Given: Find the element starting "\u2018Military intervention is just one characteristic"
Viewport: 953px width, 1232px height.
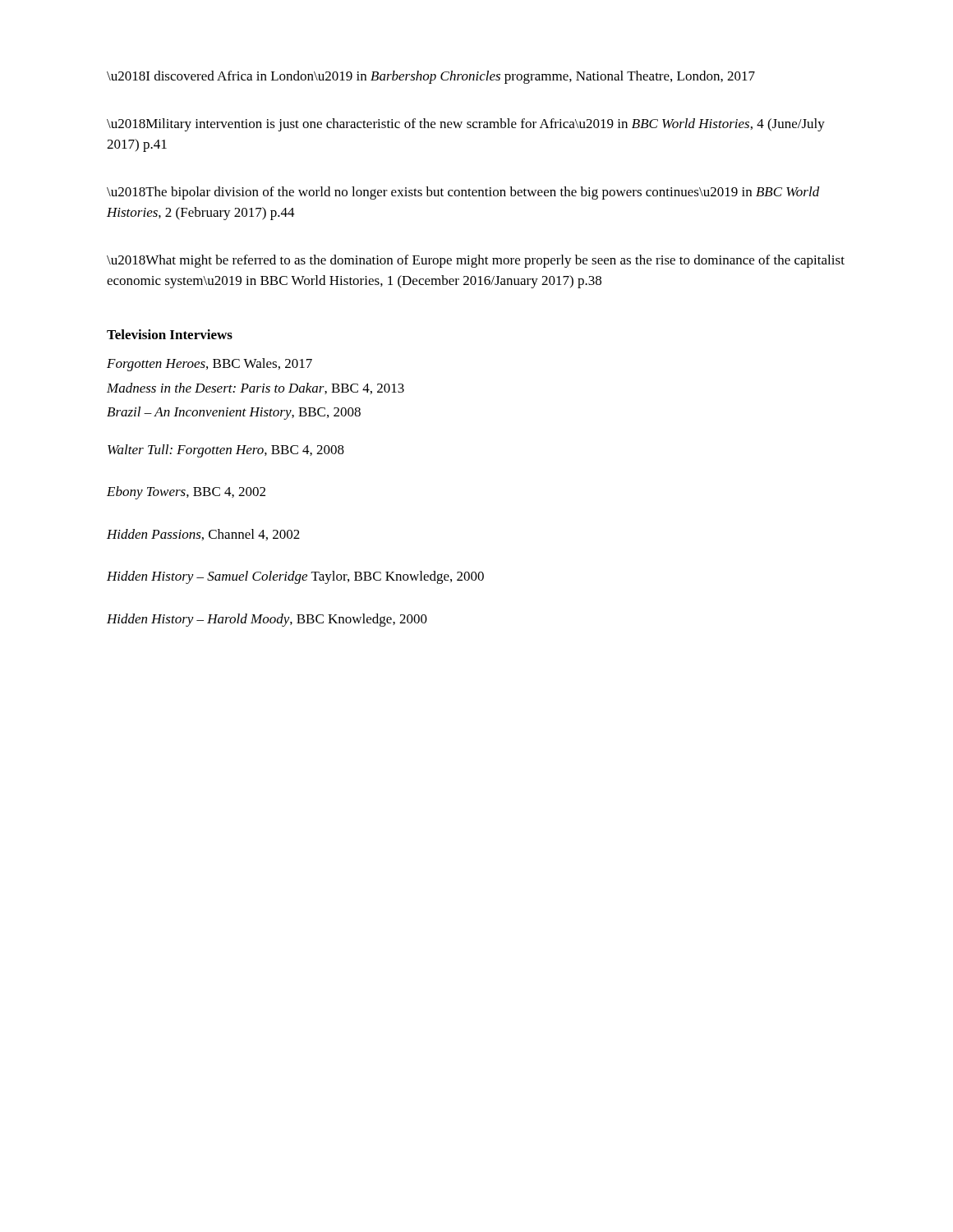Looking at the screenshot, I should [x=466, y=134].
